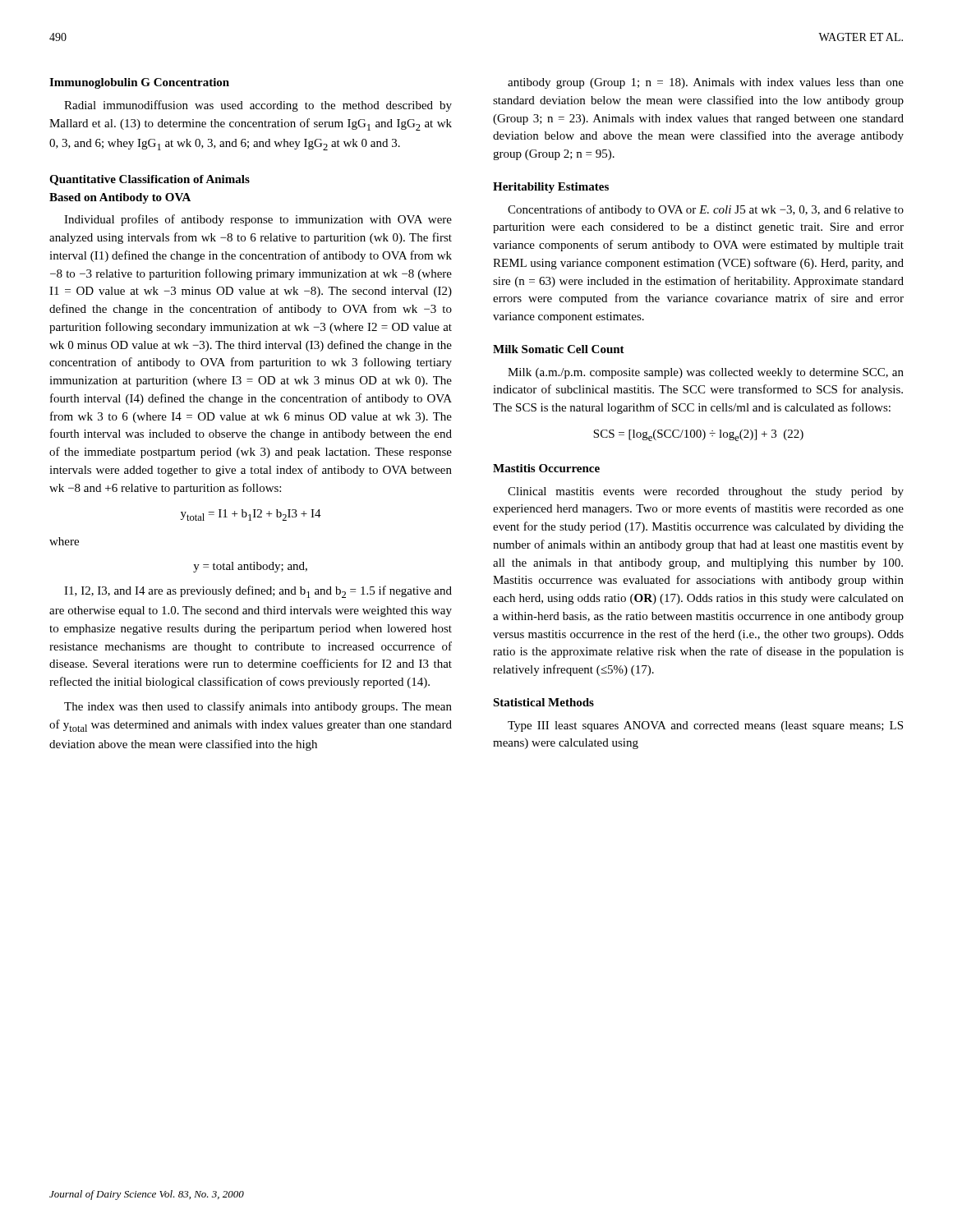The image size is (953, 1232).
Task: Select the formula that reads "y = total antibody;"
Action: tap(251, 566)
